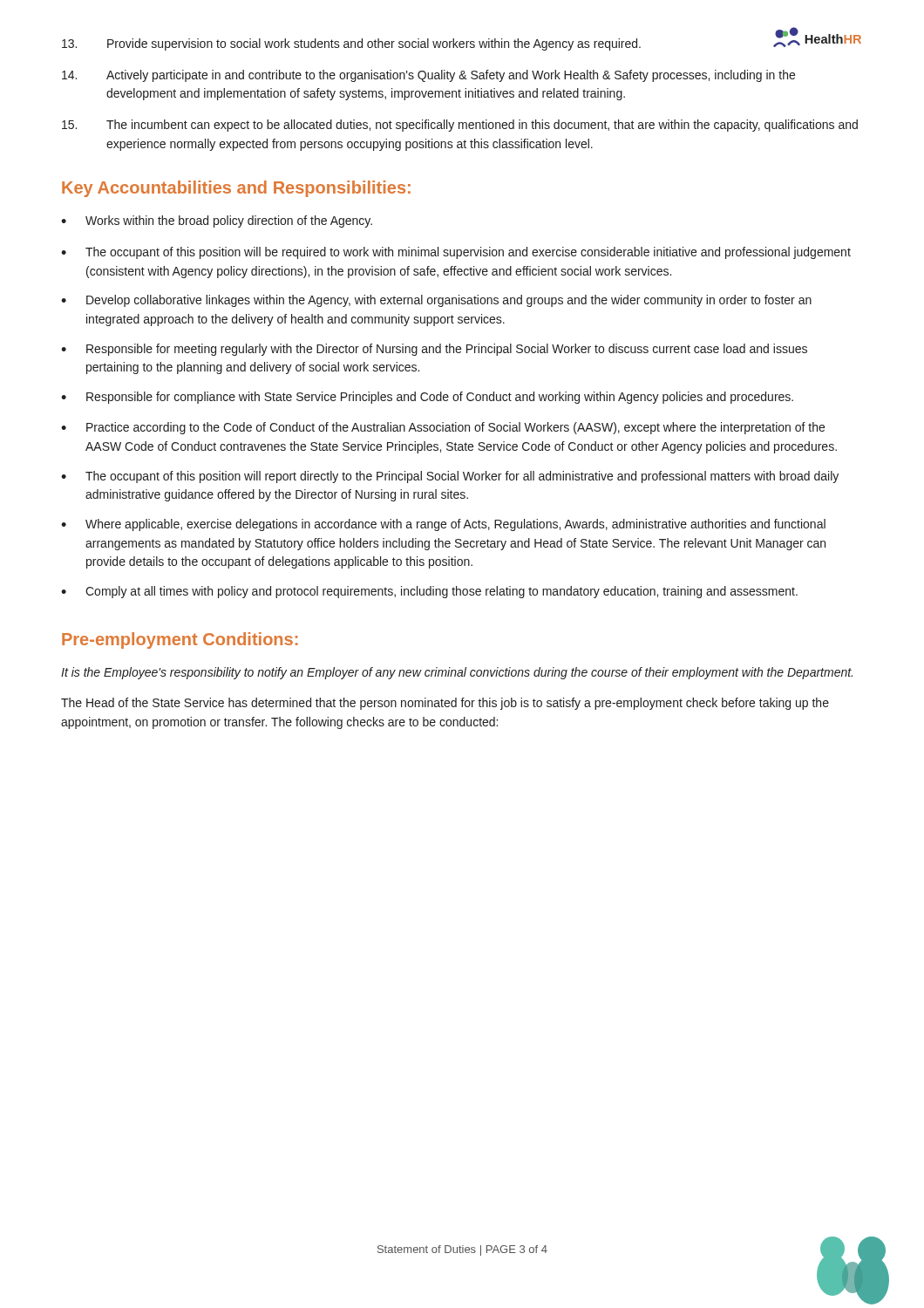Find the block on this page that starts "• Develop collaborative linkages within the Agency, with"
924x1308 pixels.
[462, 310]
